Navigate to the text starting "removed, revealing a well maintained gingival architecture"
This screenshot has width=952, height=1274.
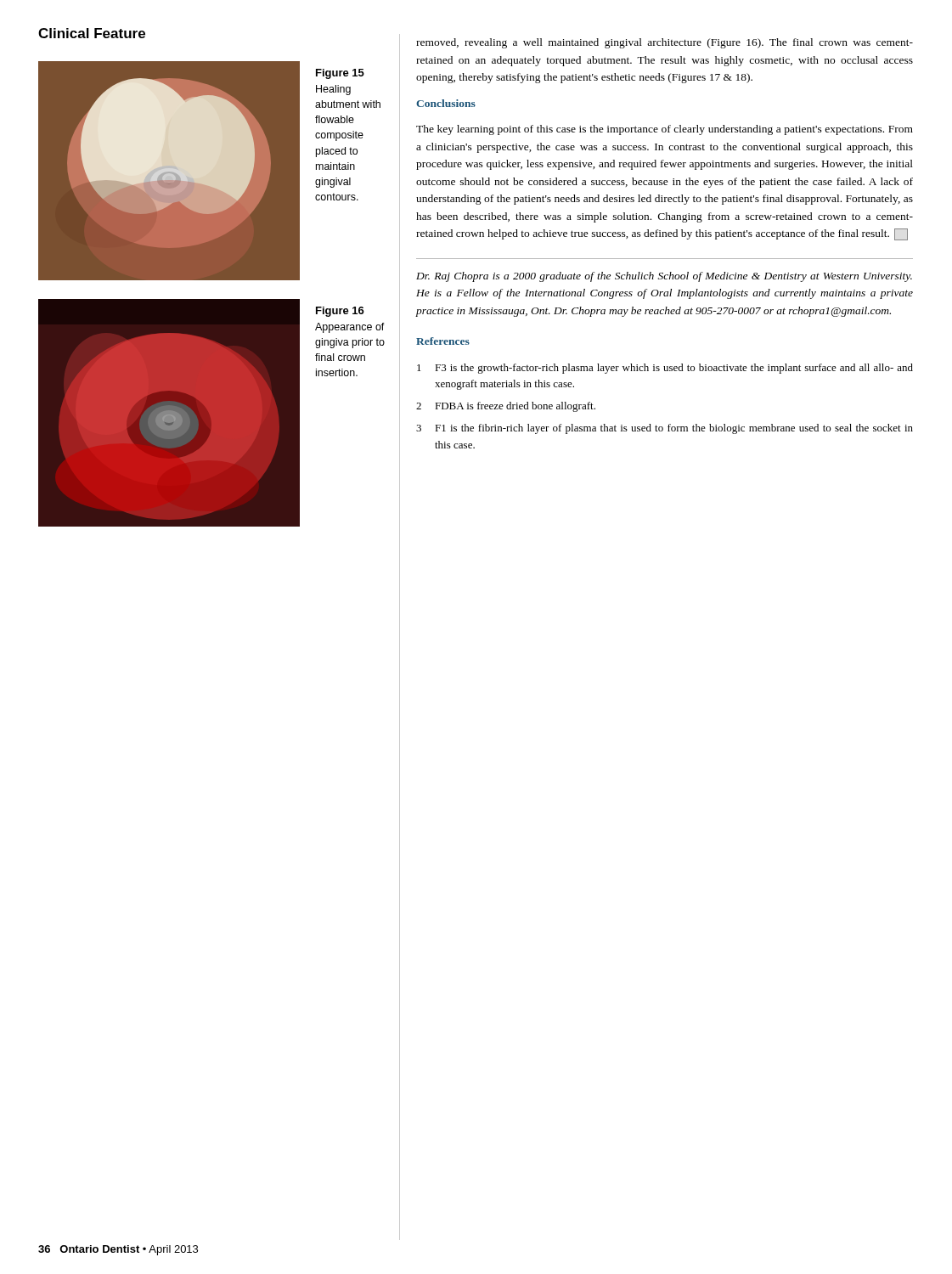coord(665,60)
